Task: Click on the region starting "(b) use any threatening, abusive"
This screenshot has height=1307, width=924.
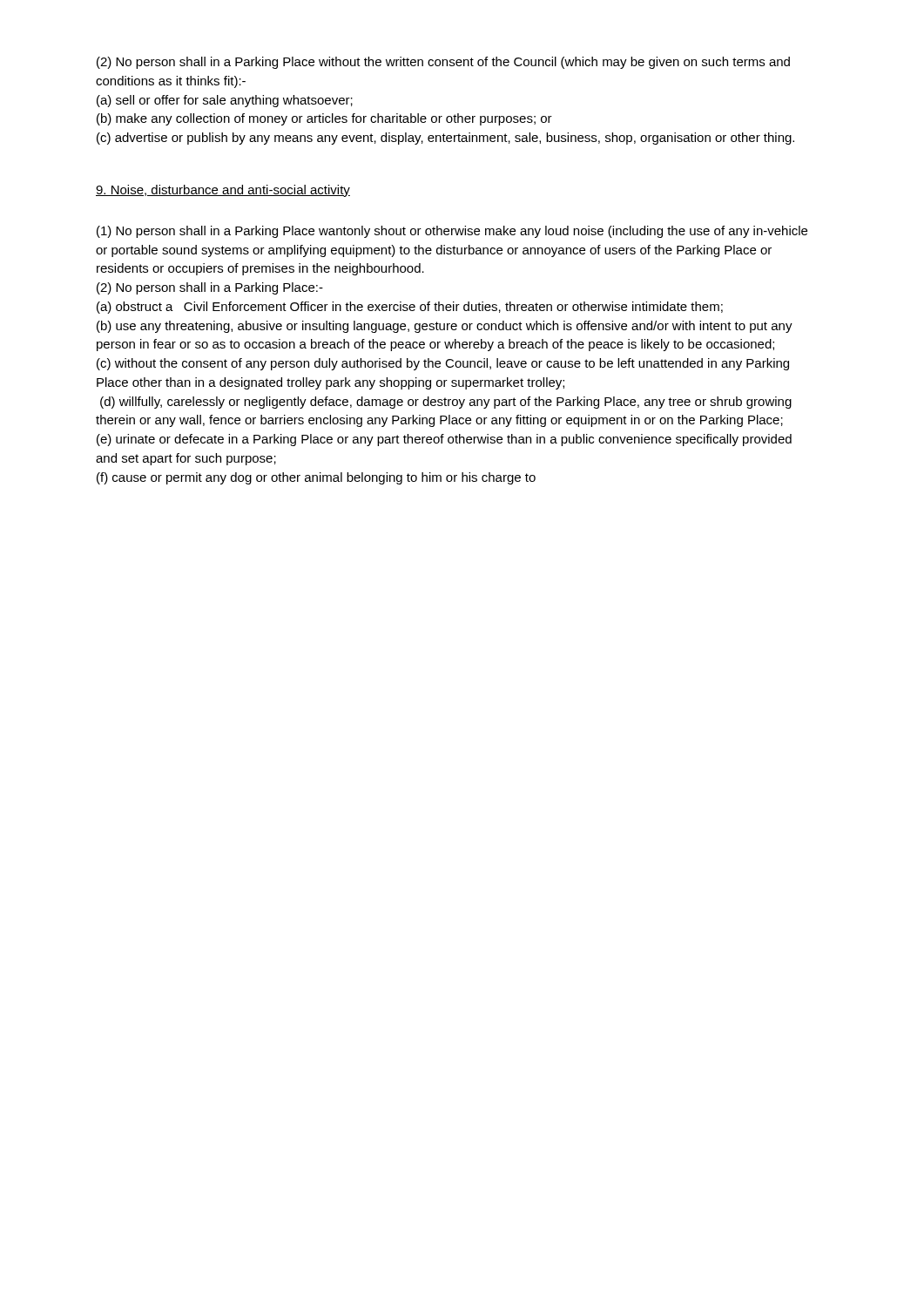Action: (444, 334)
